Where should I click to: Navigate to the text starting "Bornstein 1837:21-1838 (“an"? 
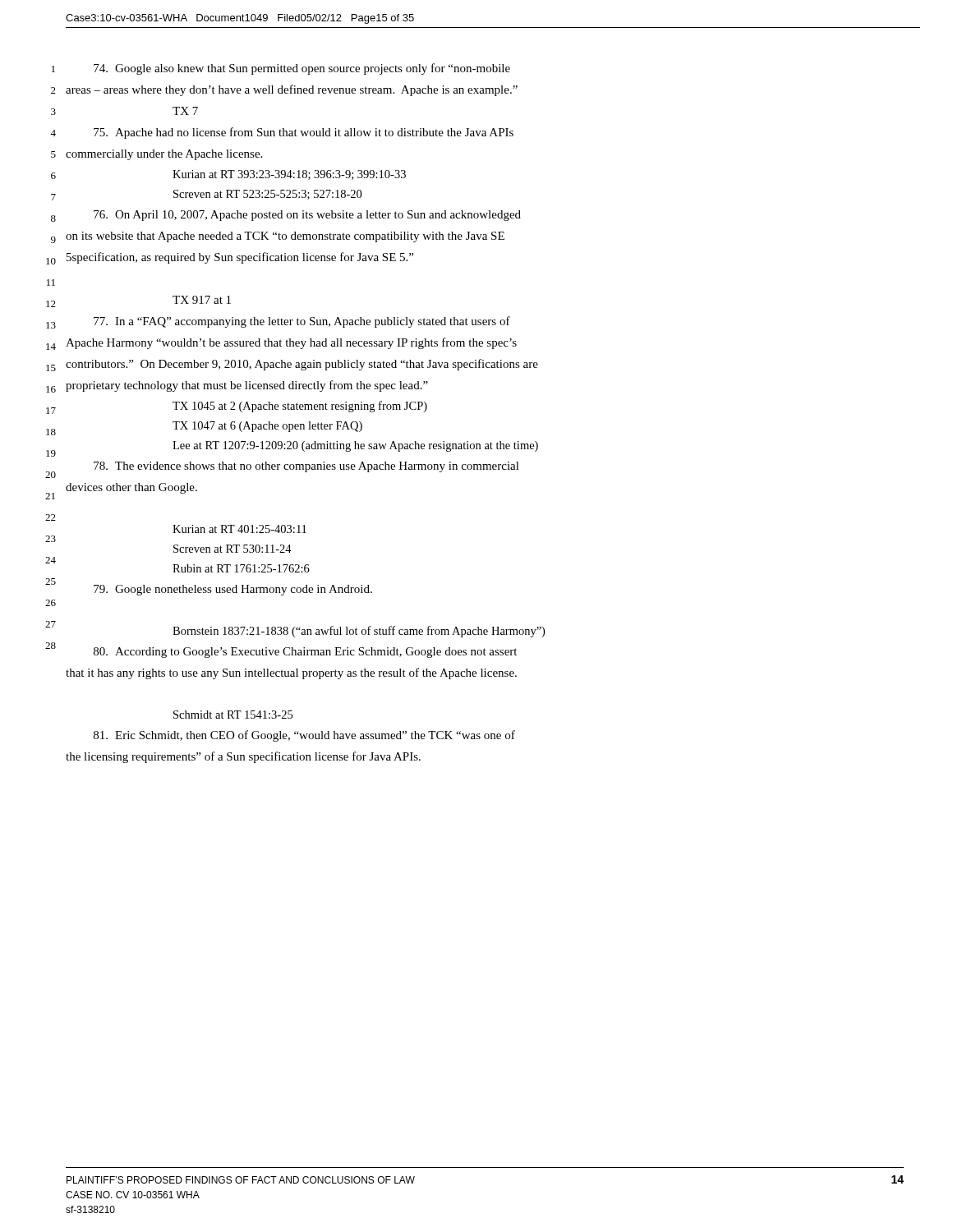point(359,631)
